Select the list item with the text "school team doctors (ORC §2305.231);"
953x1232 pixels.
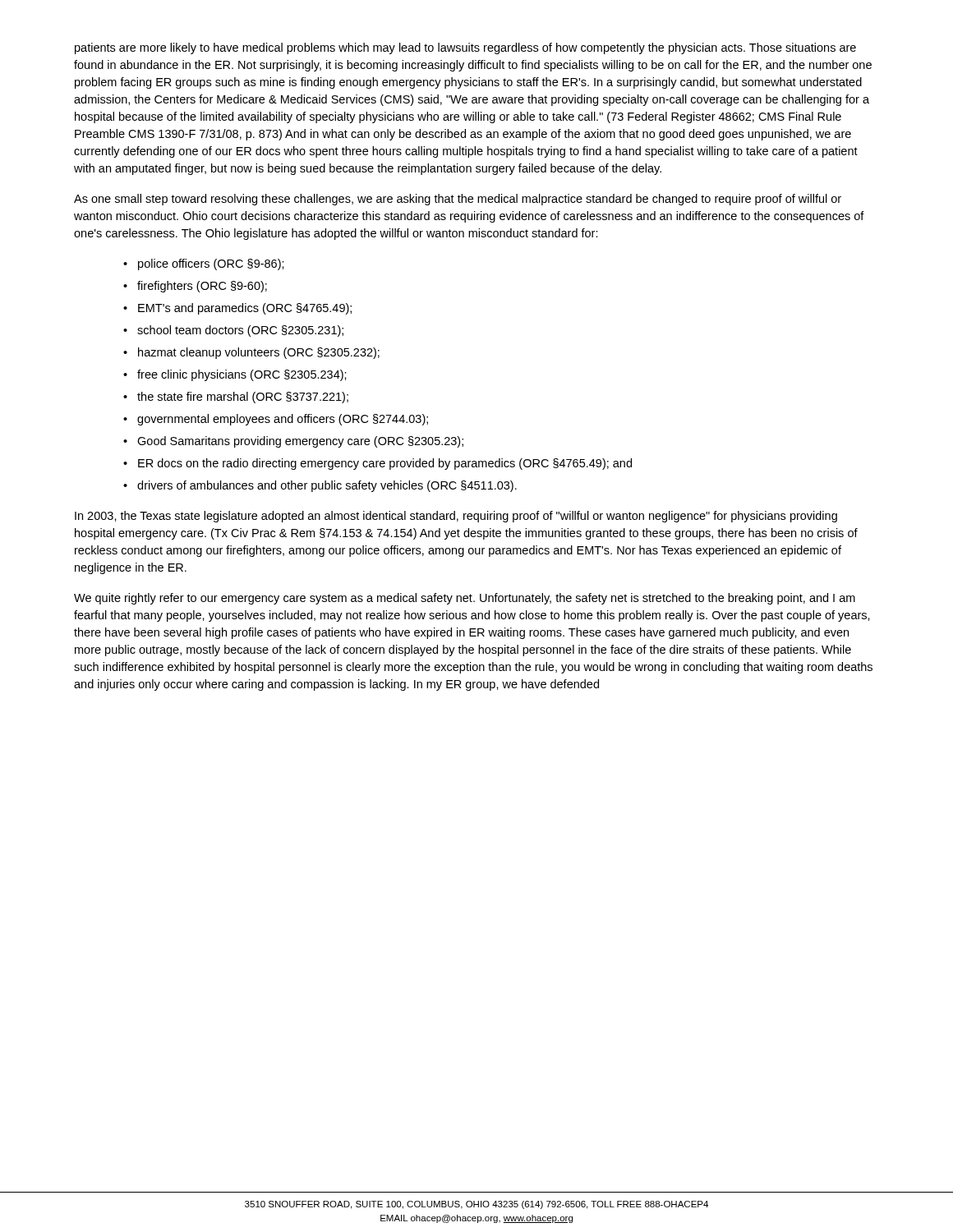(x=241, y=330)
